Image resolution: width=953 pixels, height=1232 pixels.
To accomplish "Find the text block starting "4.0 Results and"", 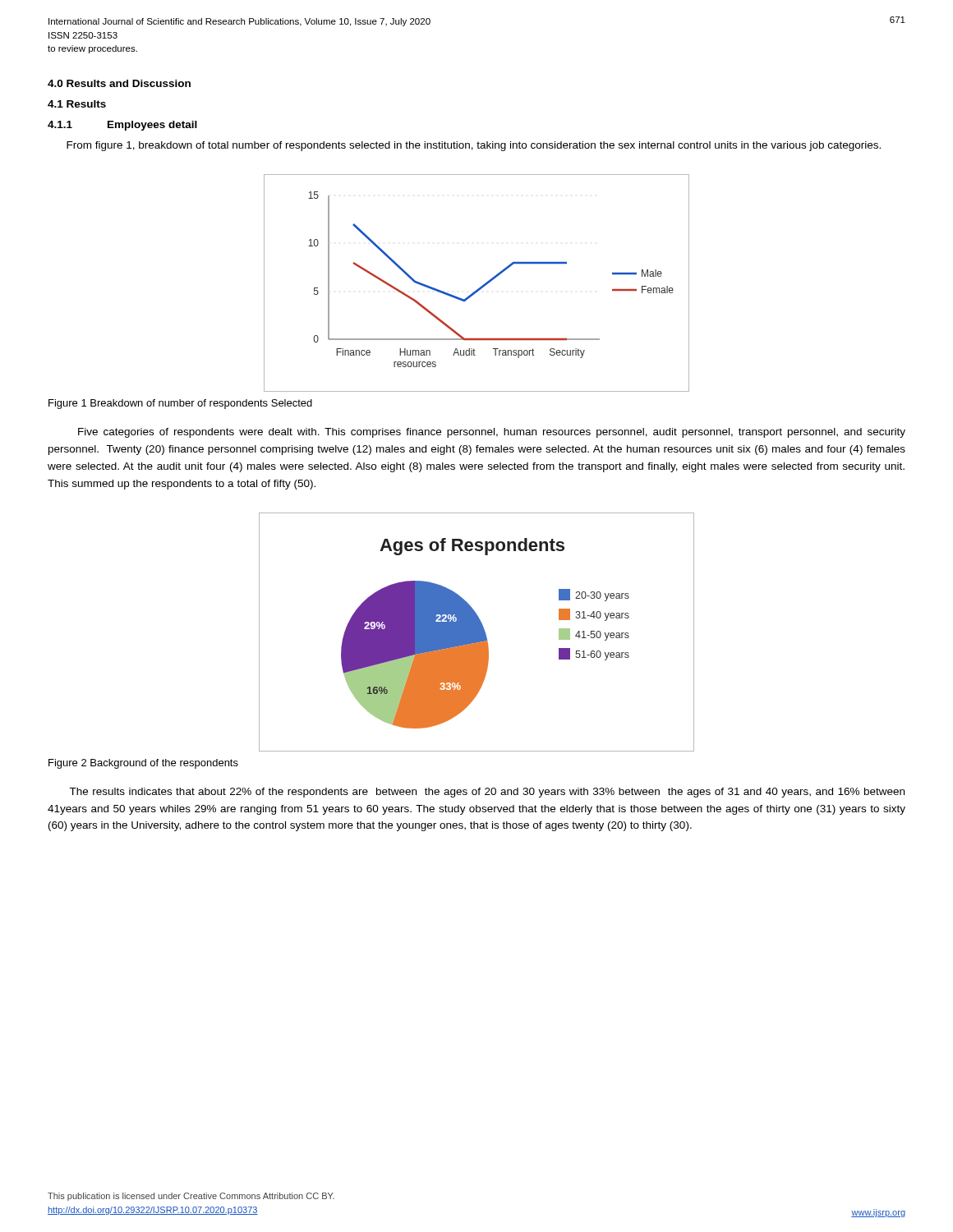I will tap(119, 83).
